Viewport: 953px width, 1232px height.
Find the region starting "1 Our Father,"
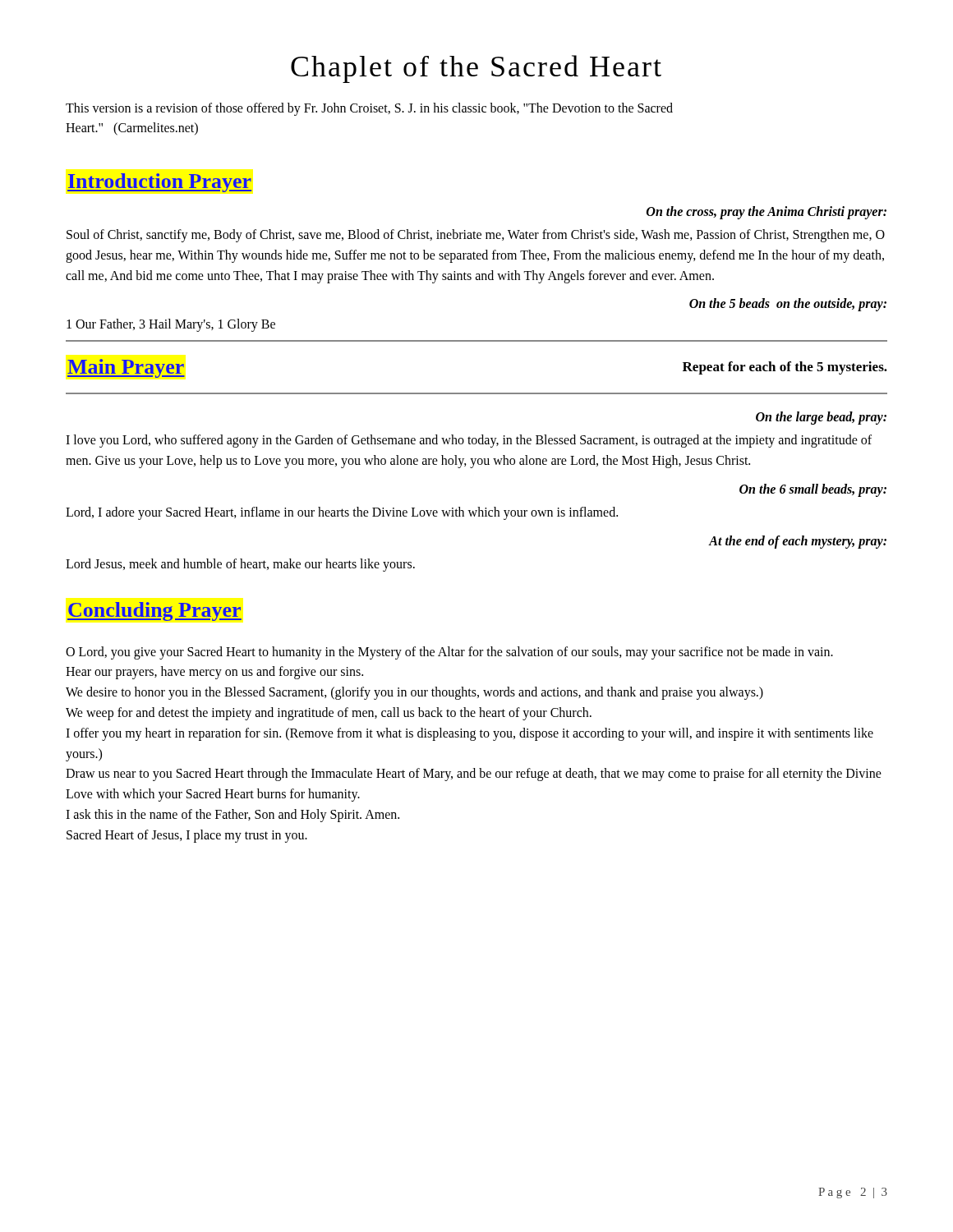click(x=171, y=324)
